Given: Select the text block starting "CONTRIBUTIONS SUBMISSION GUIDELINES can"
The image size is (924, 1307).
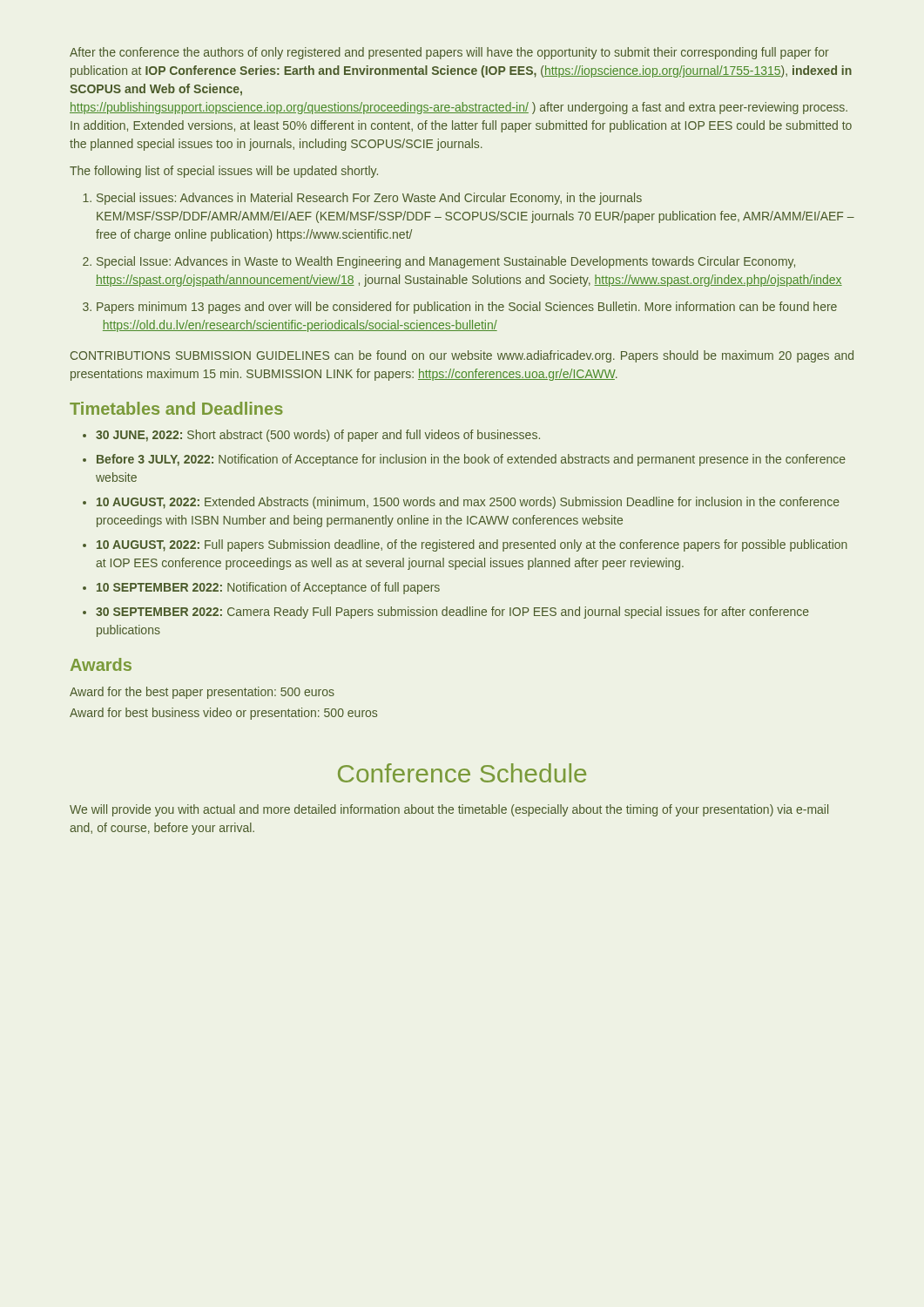Looking at the screenshot, I should click(x=462, y=365).
